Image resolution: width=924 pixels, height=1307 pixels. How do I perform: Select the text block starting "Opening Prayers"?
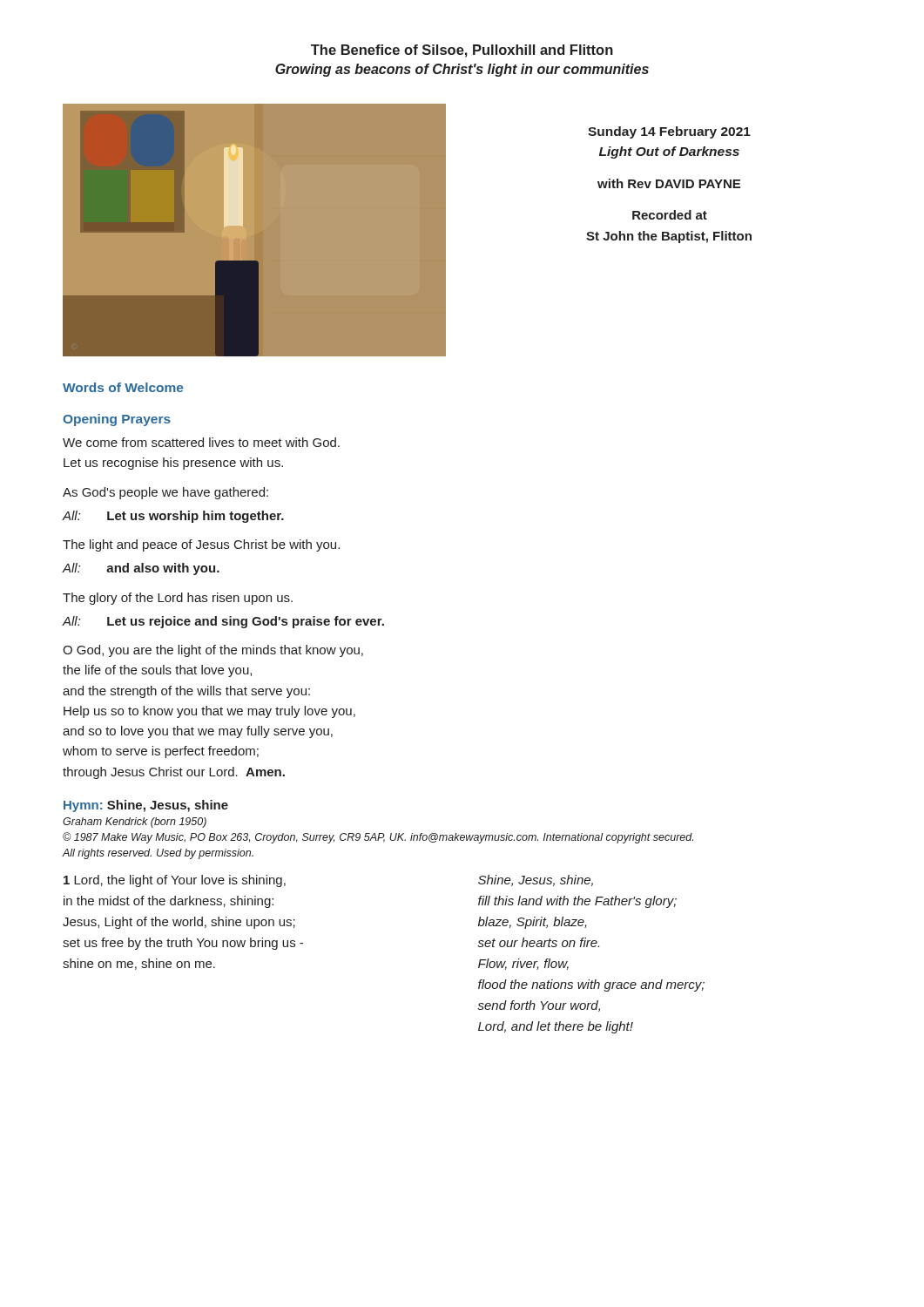click(117, 419)
